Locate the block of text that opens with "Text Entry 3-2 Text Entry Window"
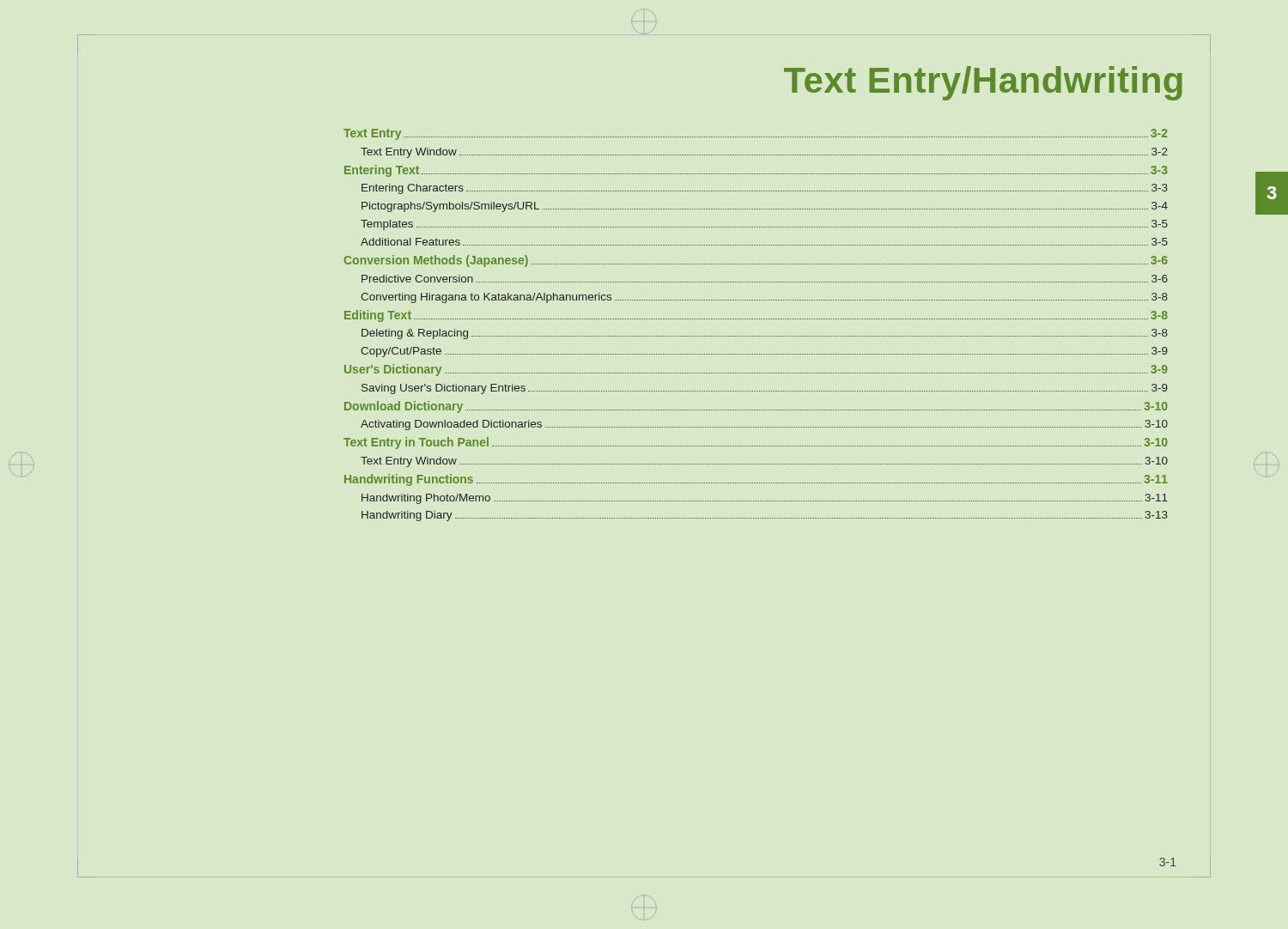 pyautogui.click(x=756, y=325)
